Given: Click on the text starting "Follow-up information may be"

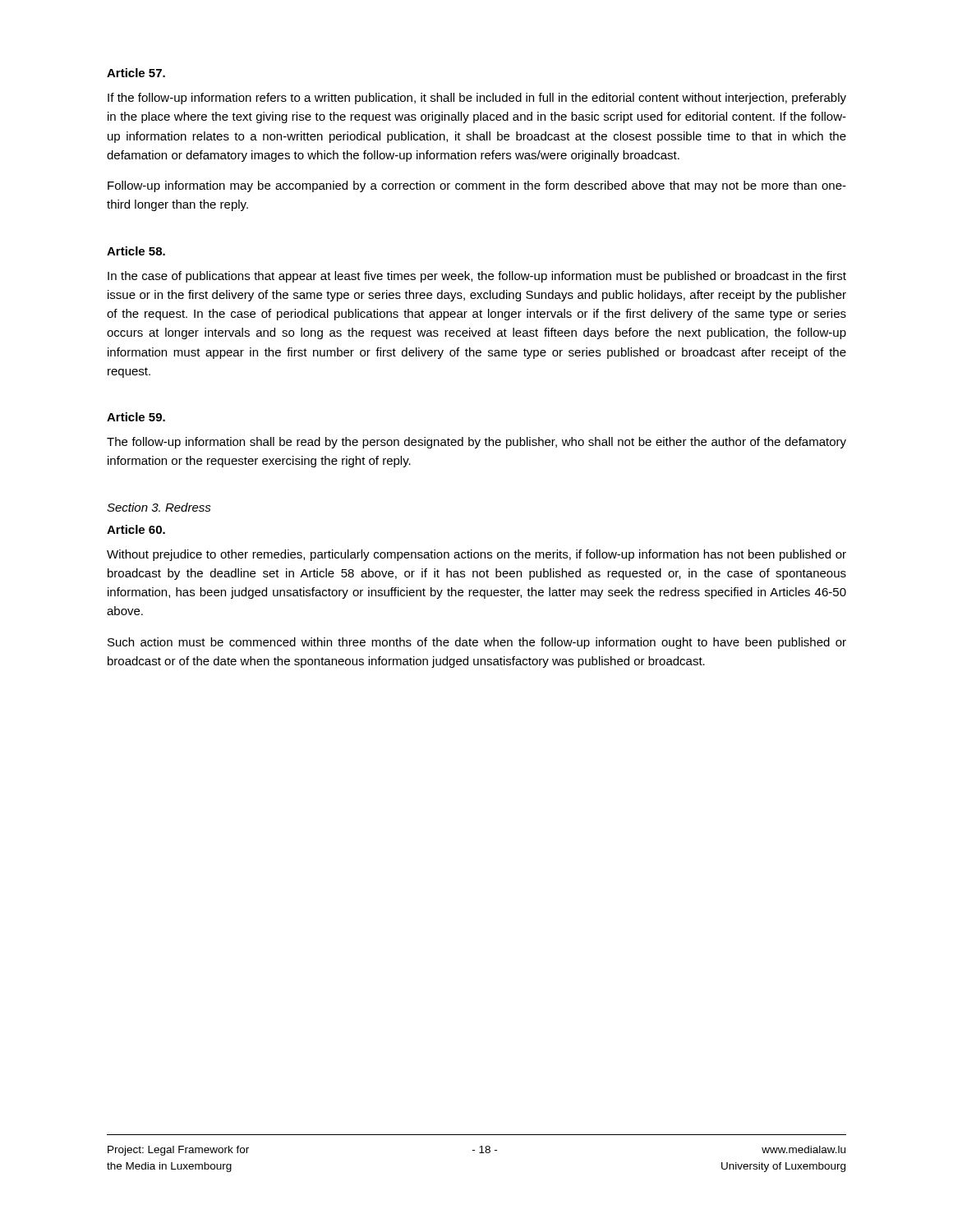Looking at the screenshot, I should click(x=476, y=195).
